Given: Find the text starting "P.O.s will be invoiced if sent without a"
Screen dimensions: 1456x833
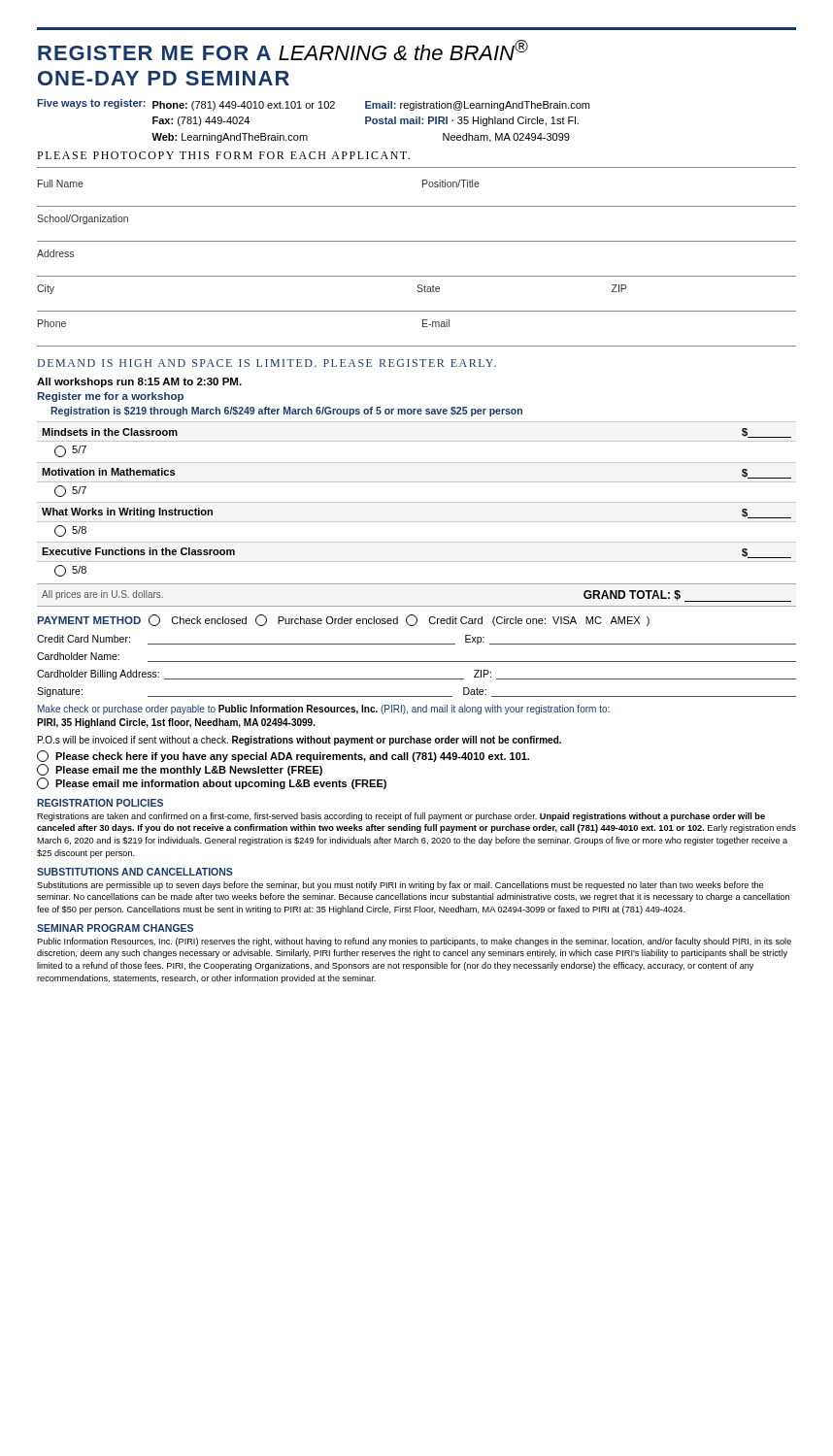Looking at the screenshot, I should point(299,740).
